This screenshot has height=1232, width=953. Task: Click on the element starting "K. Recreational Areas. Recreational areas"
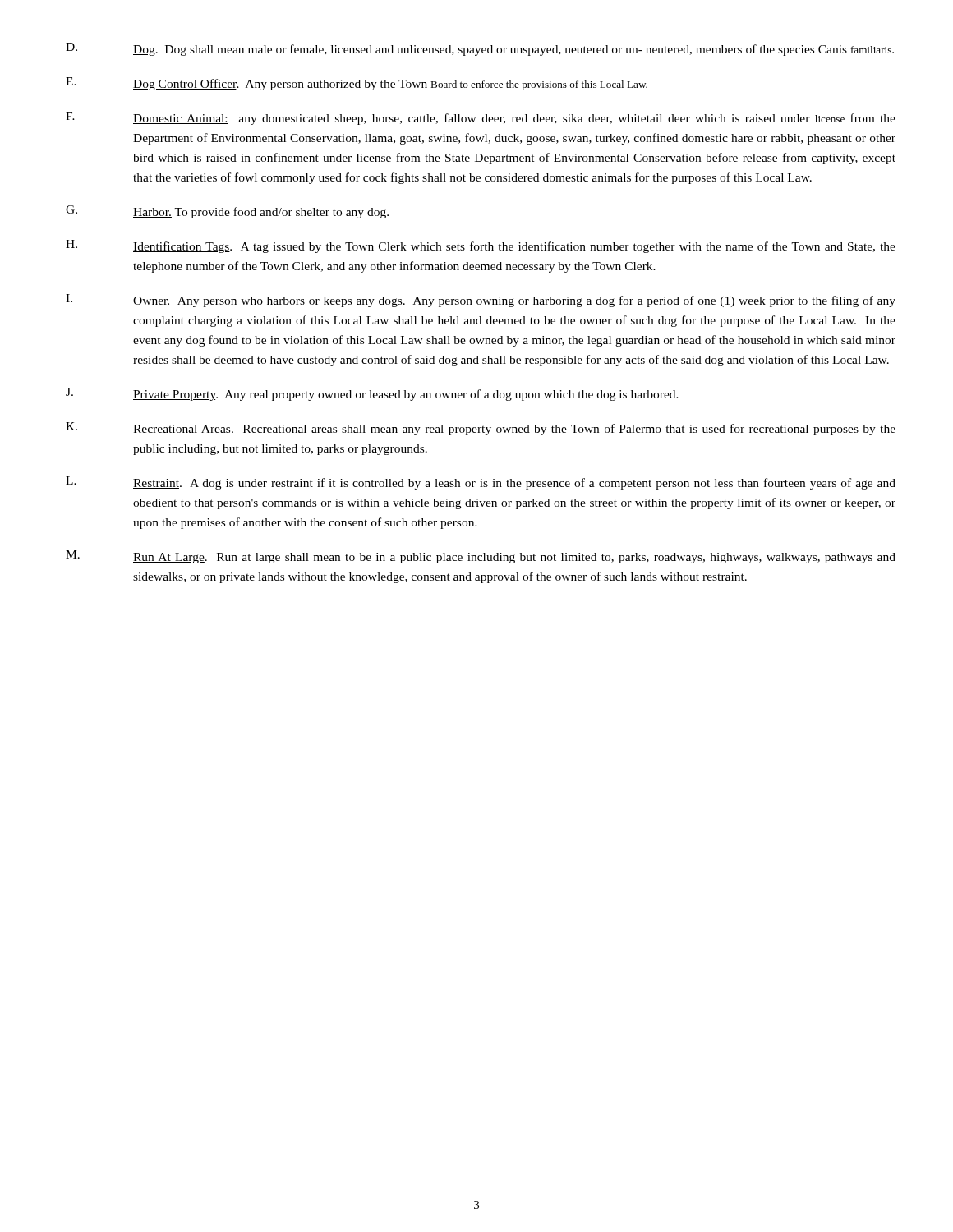[x=481, y=439]
